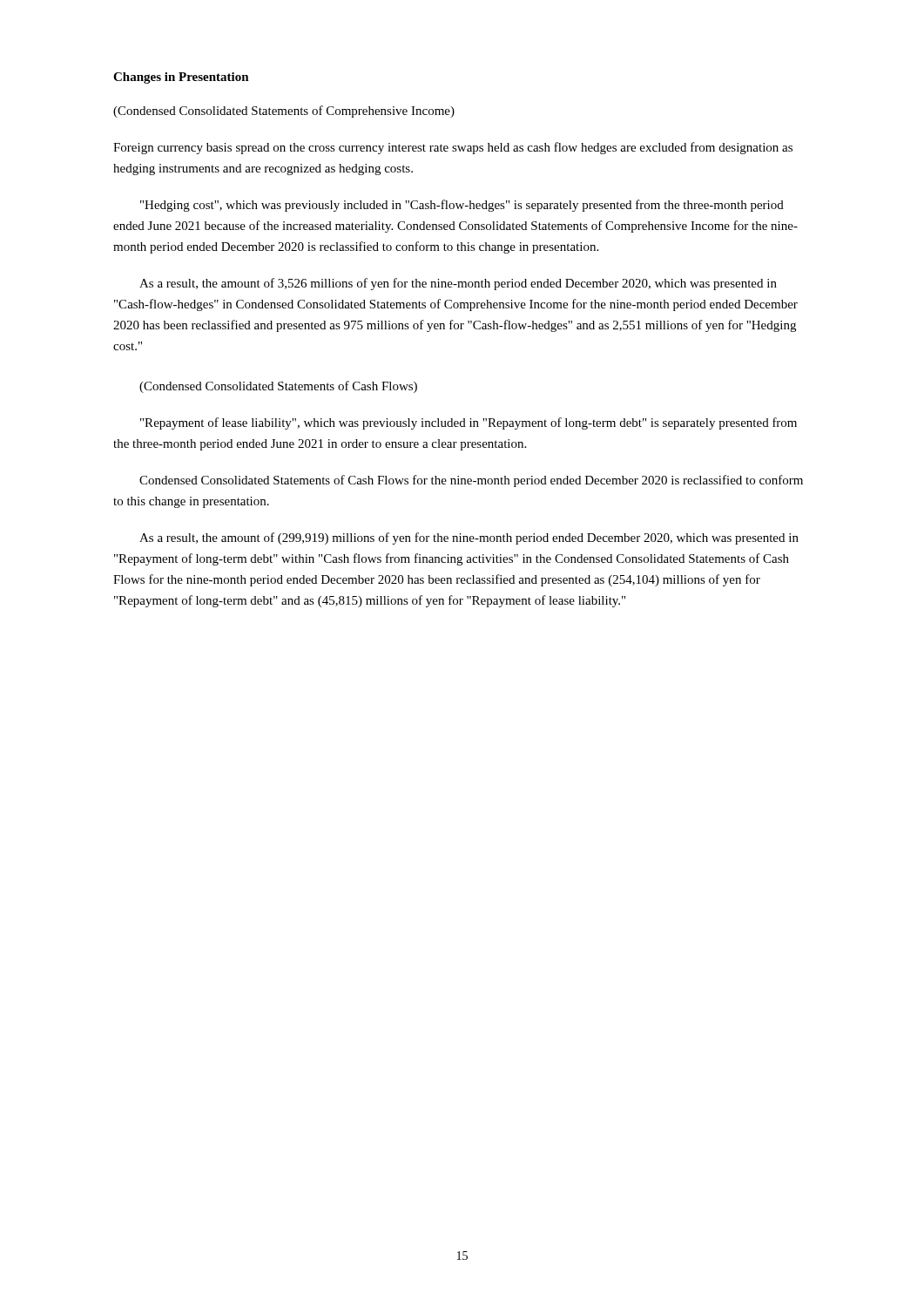This screenshot has height=1307, width=924.
Task: Select the region starting "Changes in Presentation"
Action: pos(181,77)
